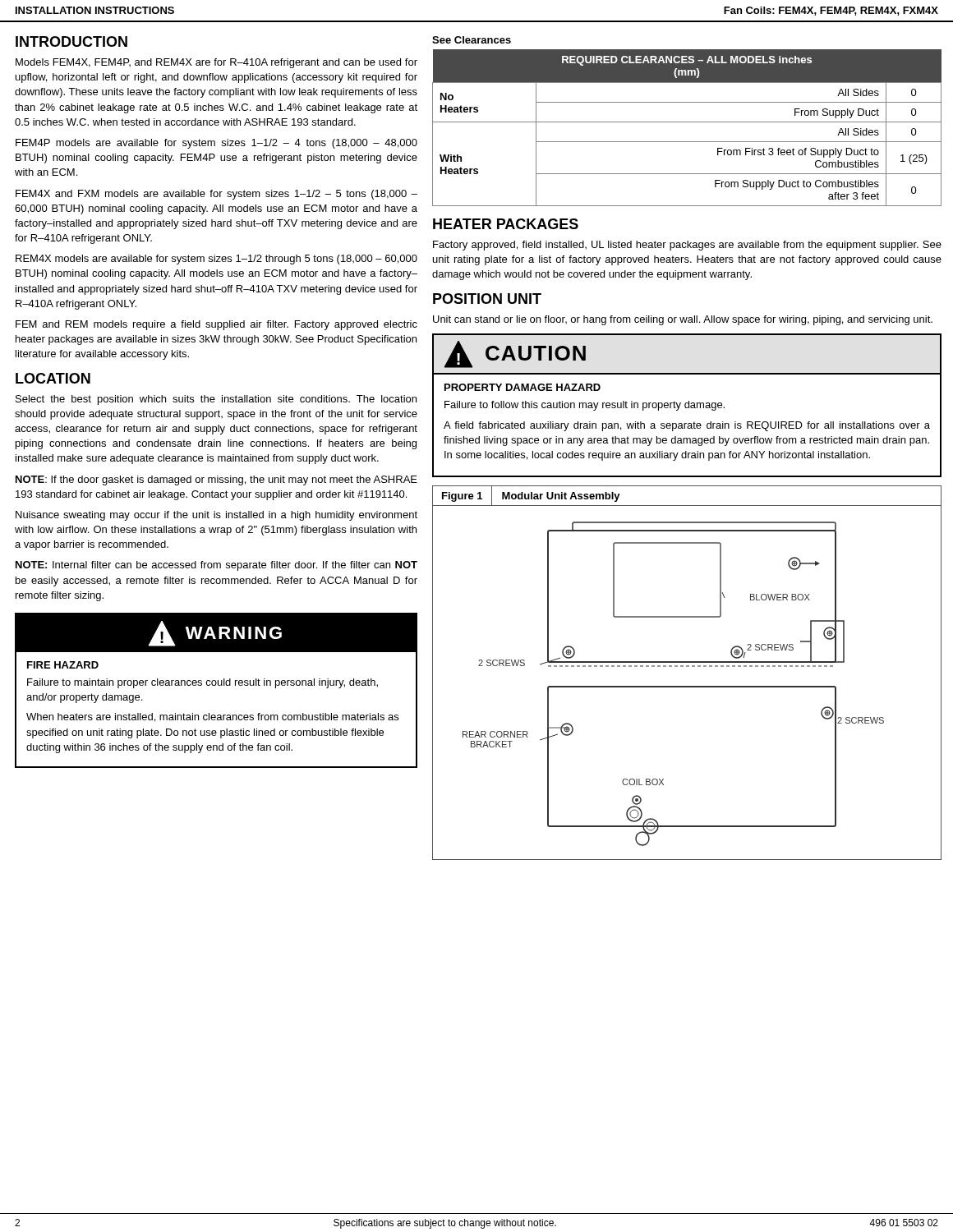Image resolution: width=953 pixels, height=1232 pixels.
Task: Find the block on this page that starts "NOTE: If the door"
Action: [x=216, y=487]
